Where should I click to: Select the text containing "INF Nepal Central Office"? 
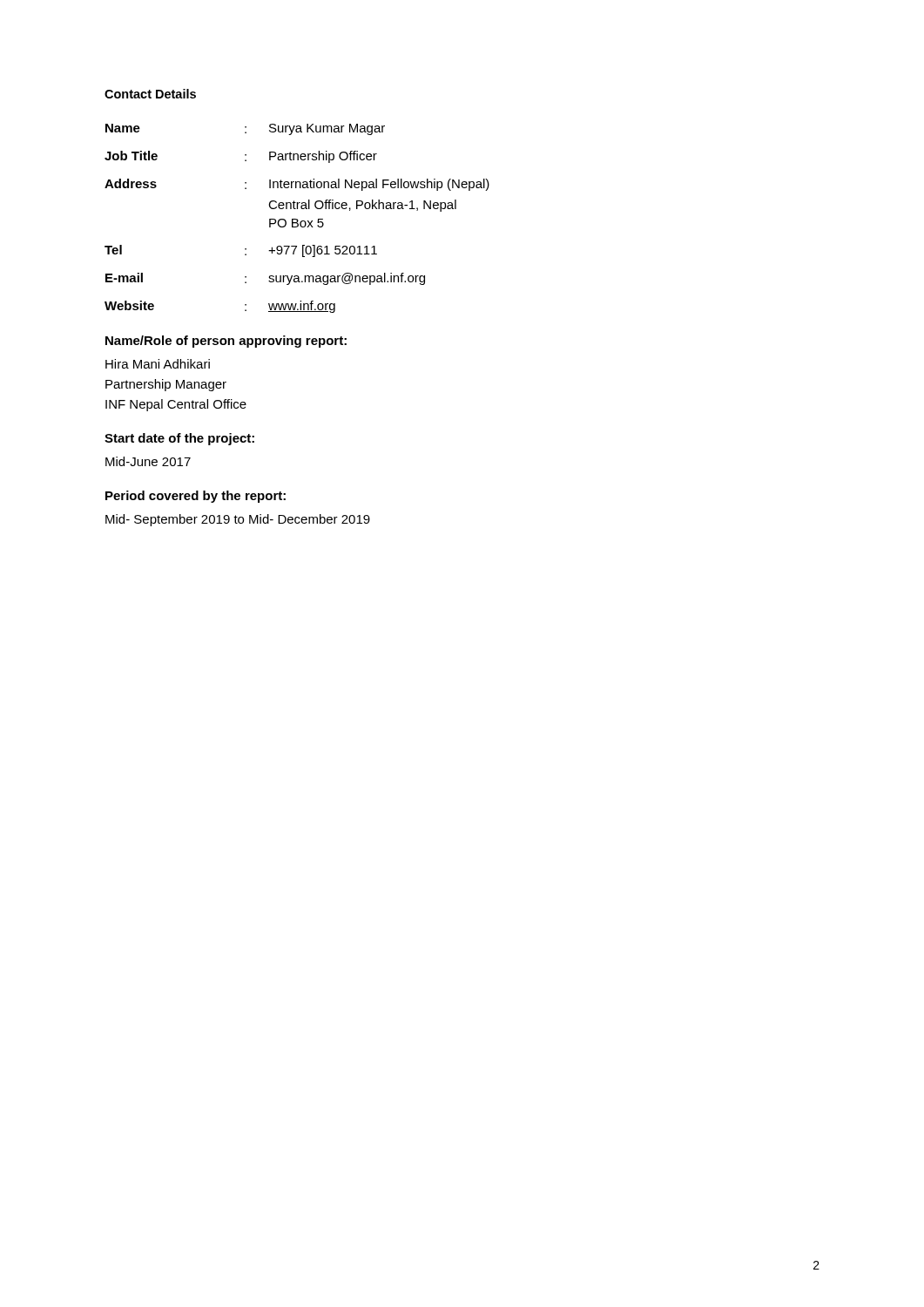click(x=176, y=404)
